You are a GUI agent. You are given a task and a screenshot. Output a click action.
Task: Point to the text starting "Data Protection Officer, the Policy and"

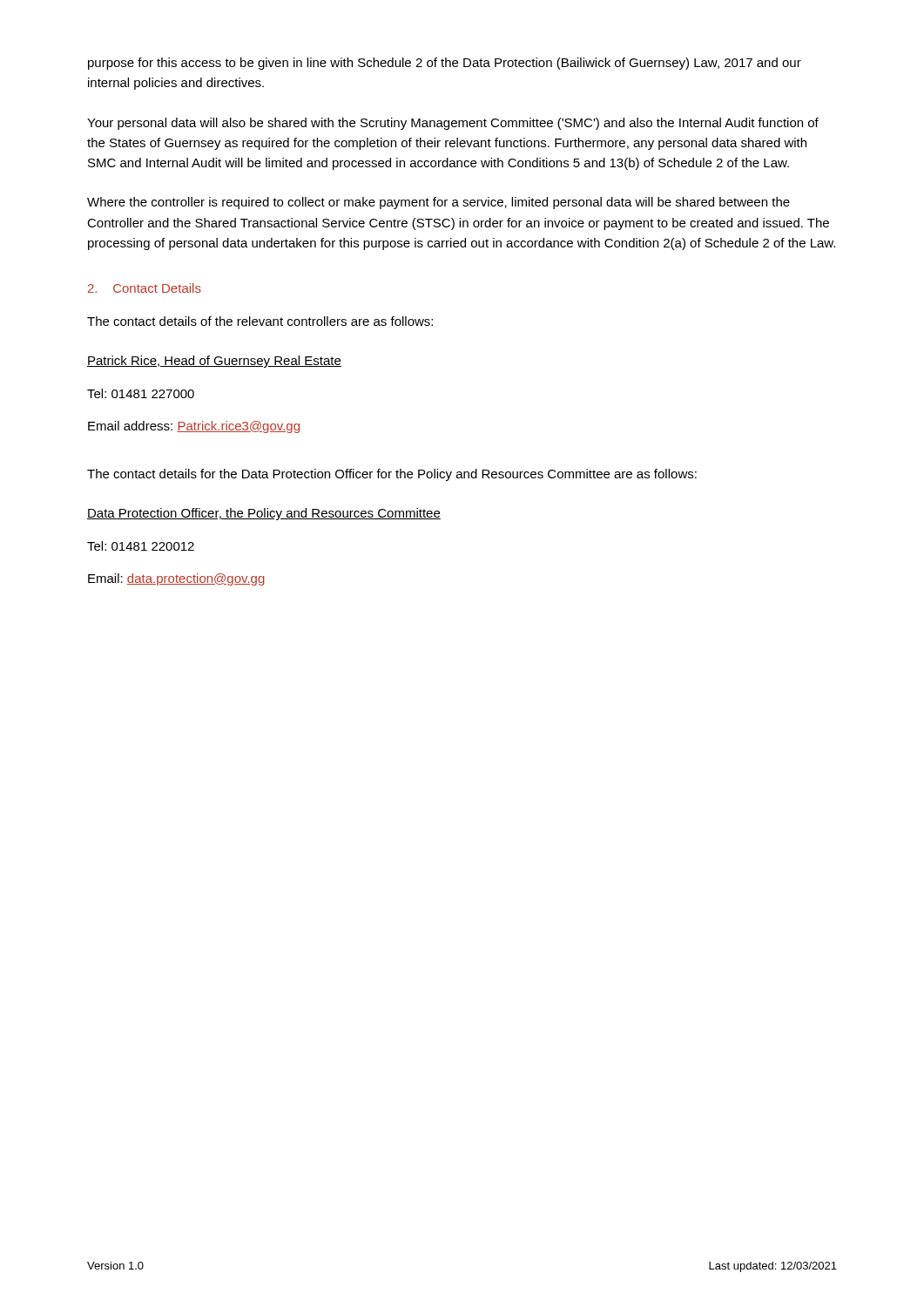[x=264, y=513]
